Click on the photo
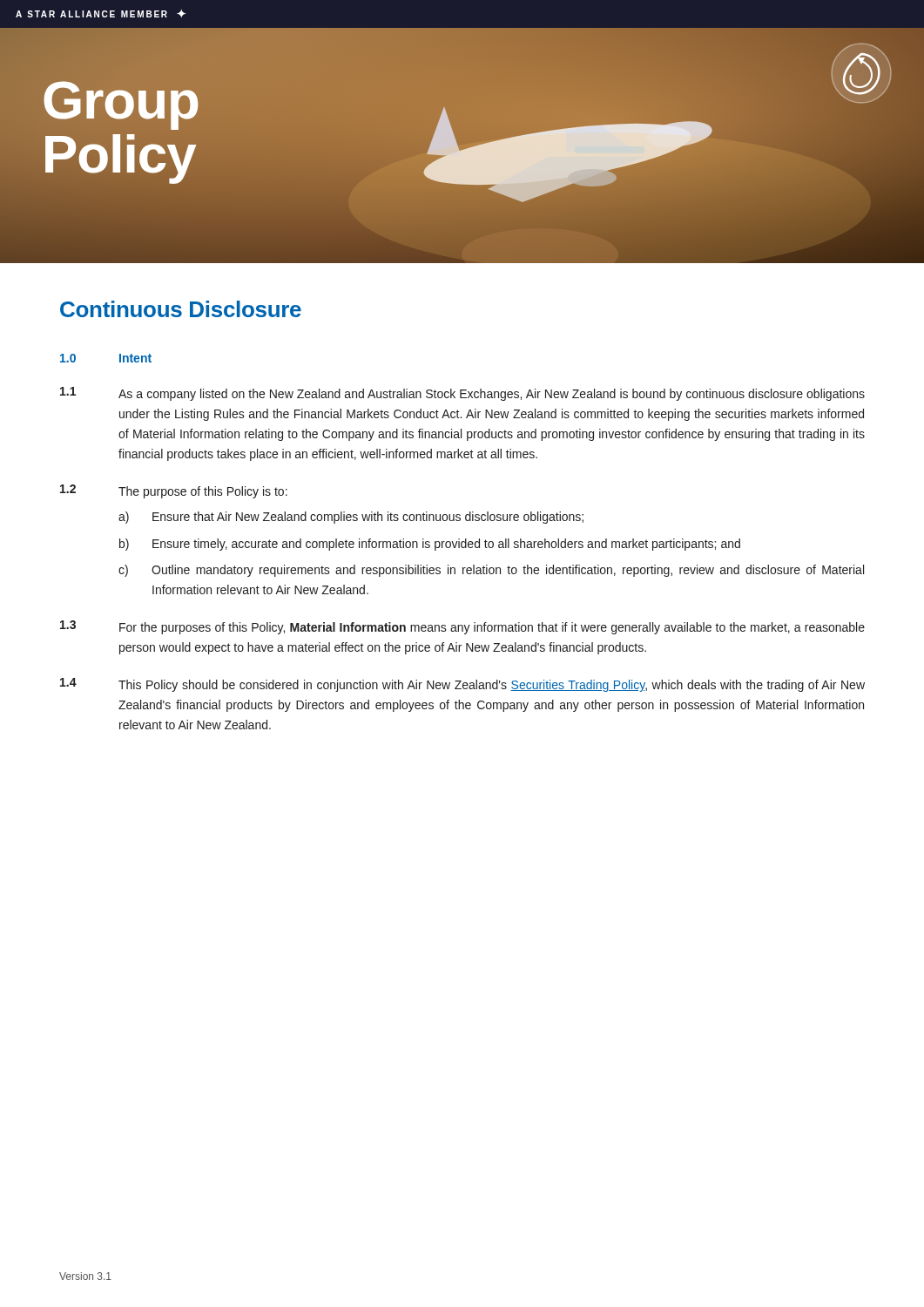Screen dimensions: 1307x924 click(x=462, y=145)
